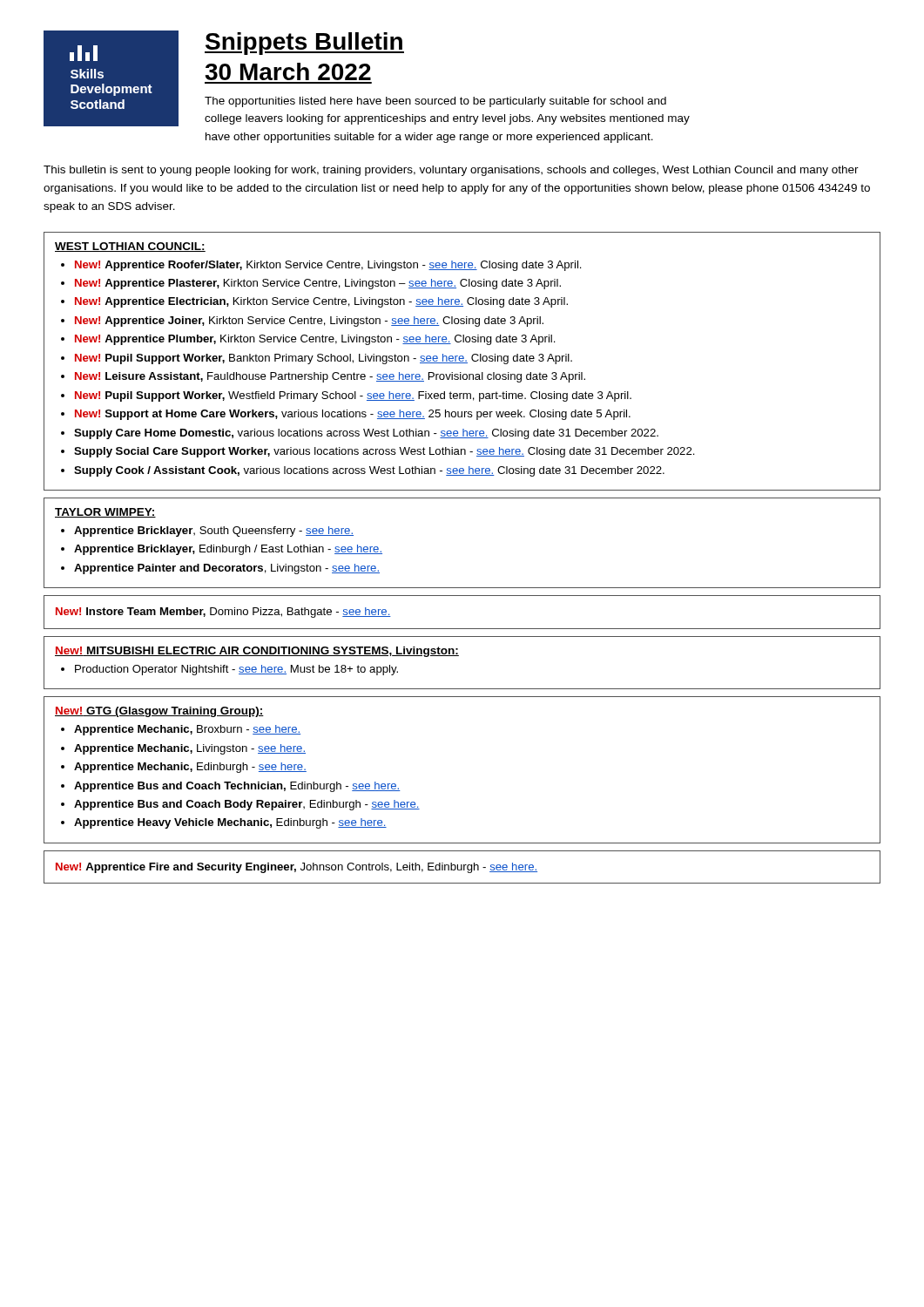Click on the element starting "Apprentice Bricklayer, Edinburgh / East Lothian"
This screenshot has width=924, height=1307.
(228, 549)
